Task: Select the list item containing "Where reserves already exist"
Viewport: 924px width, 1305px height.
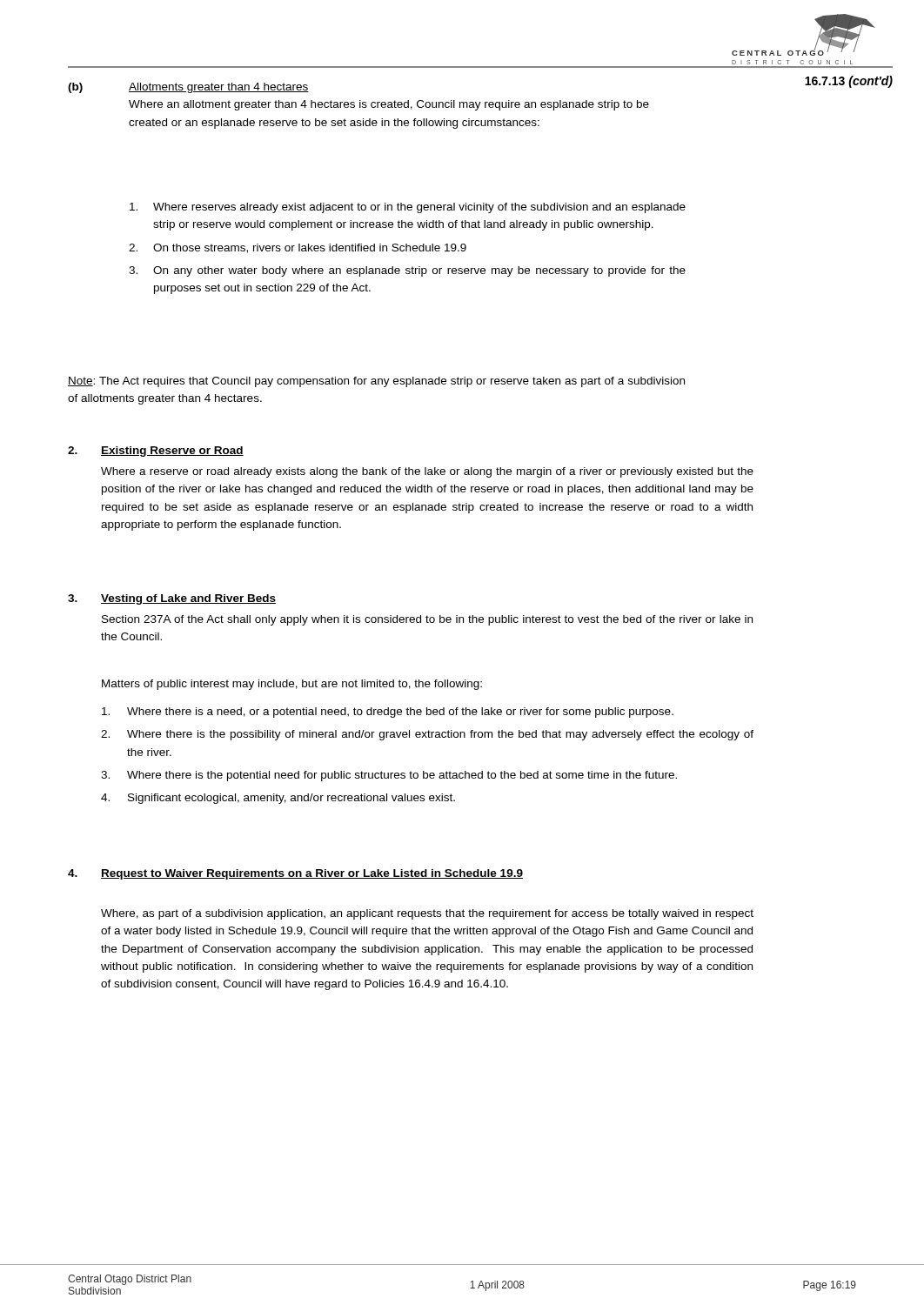Action: tap(407, 216)
